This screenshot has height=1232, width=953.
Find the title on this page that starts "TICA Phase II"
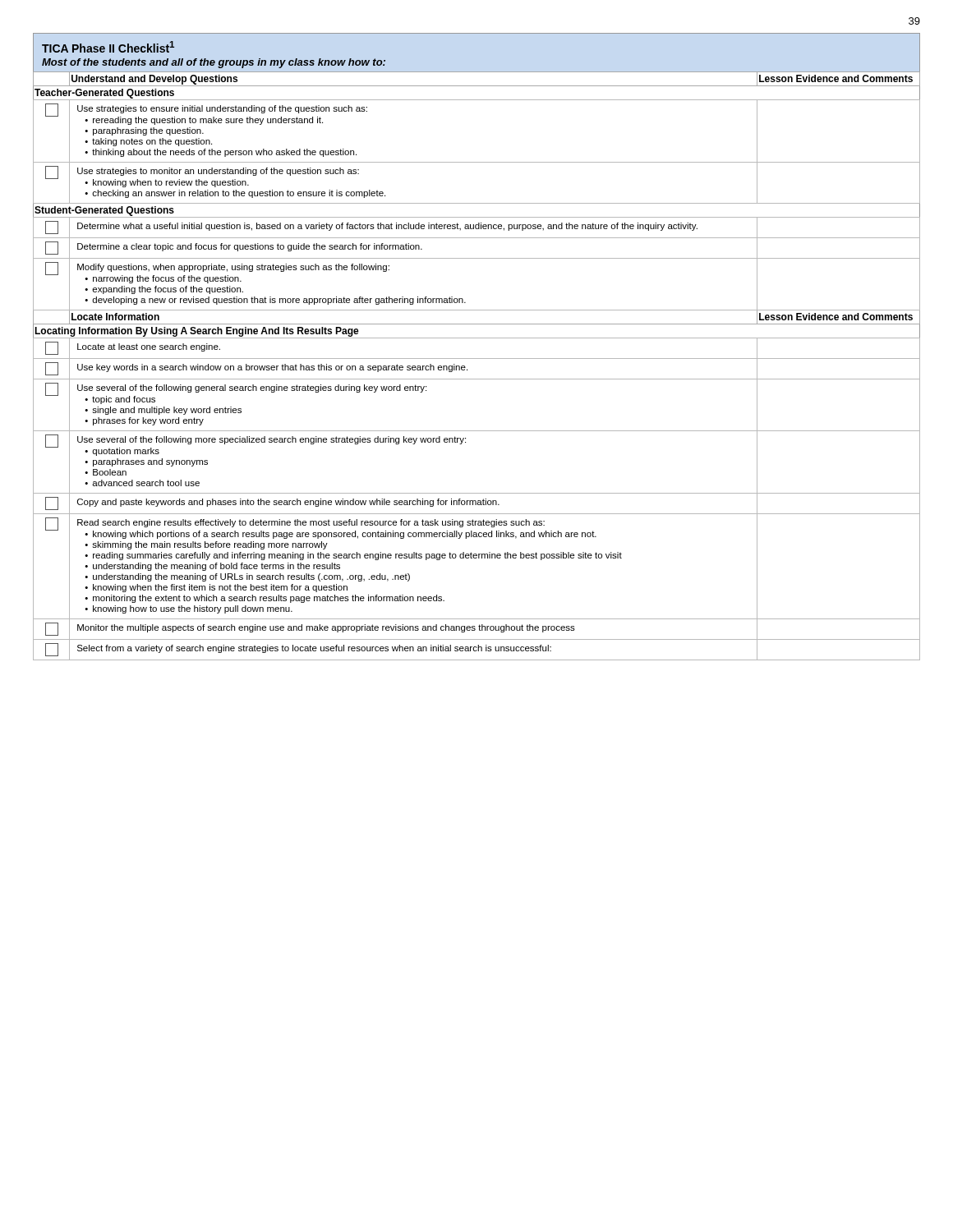click(x=214, y=53)
